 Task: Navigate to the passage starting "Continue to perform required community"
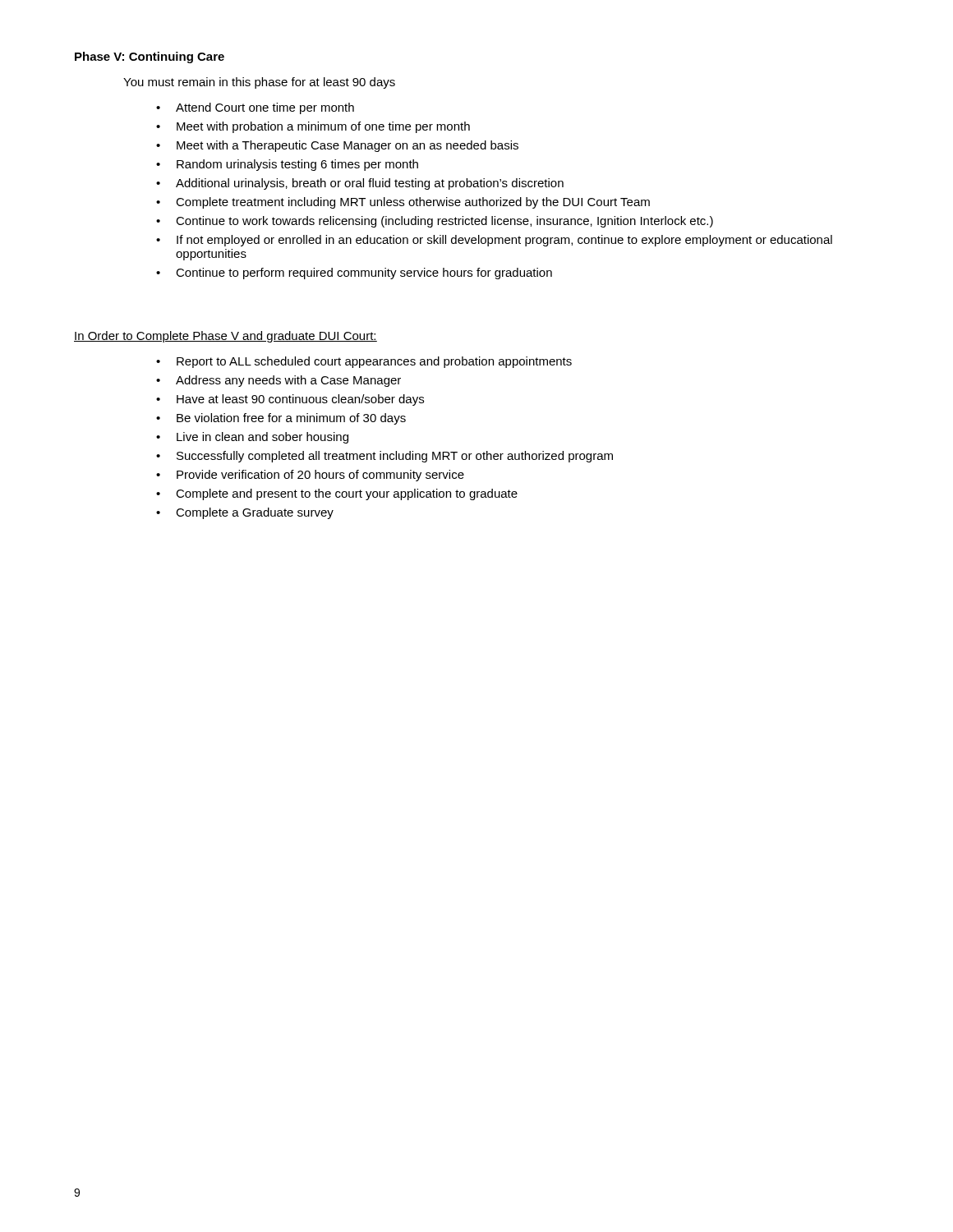coord(518,272)
